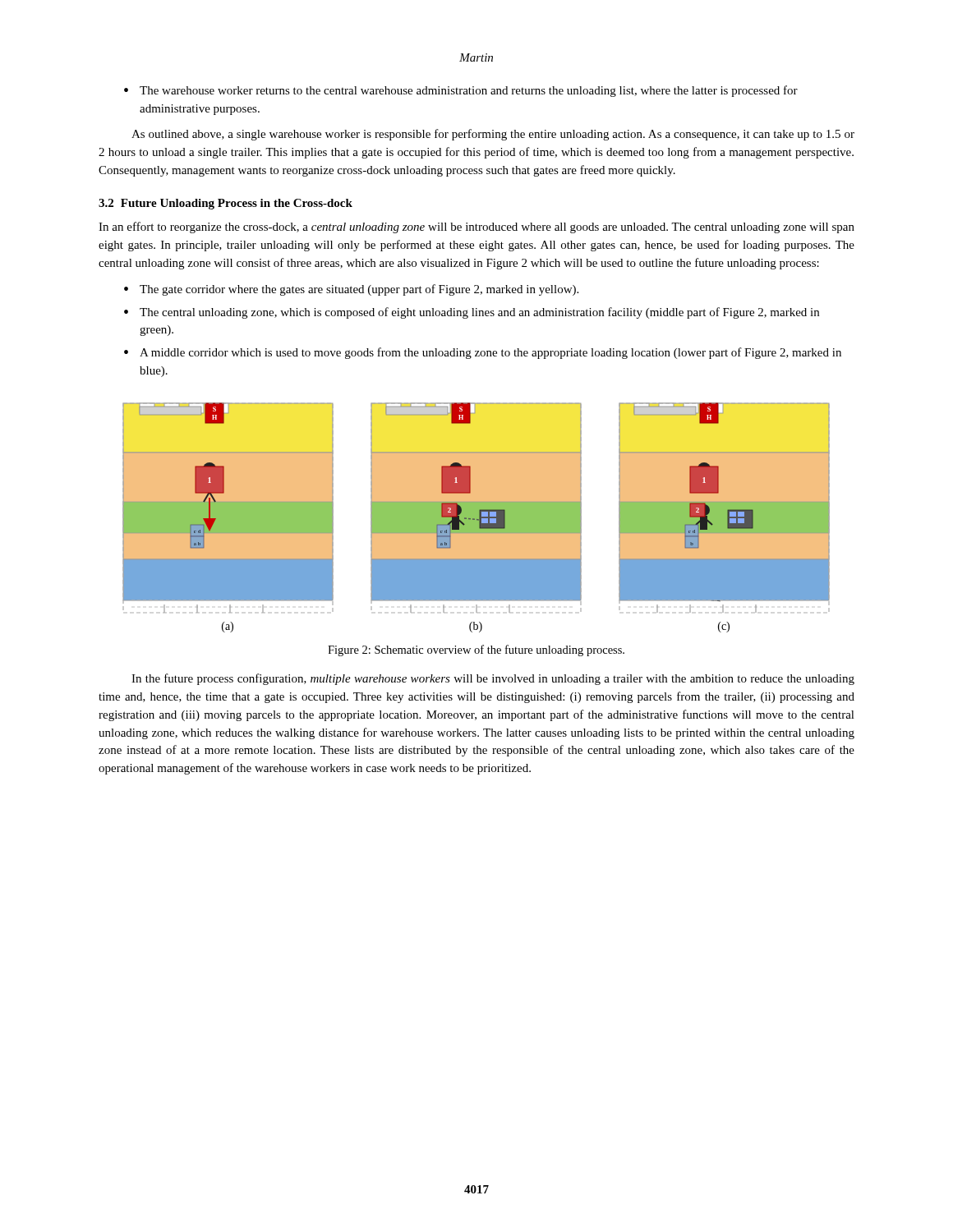Point to the section header beginning "3.2Future Unloading Process in"
Image resolution: width=953 pixels, height=1232 pixels.
click(x=225, y=202)
